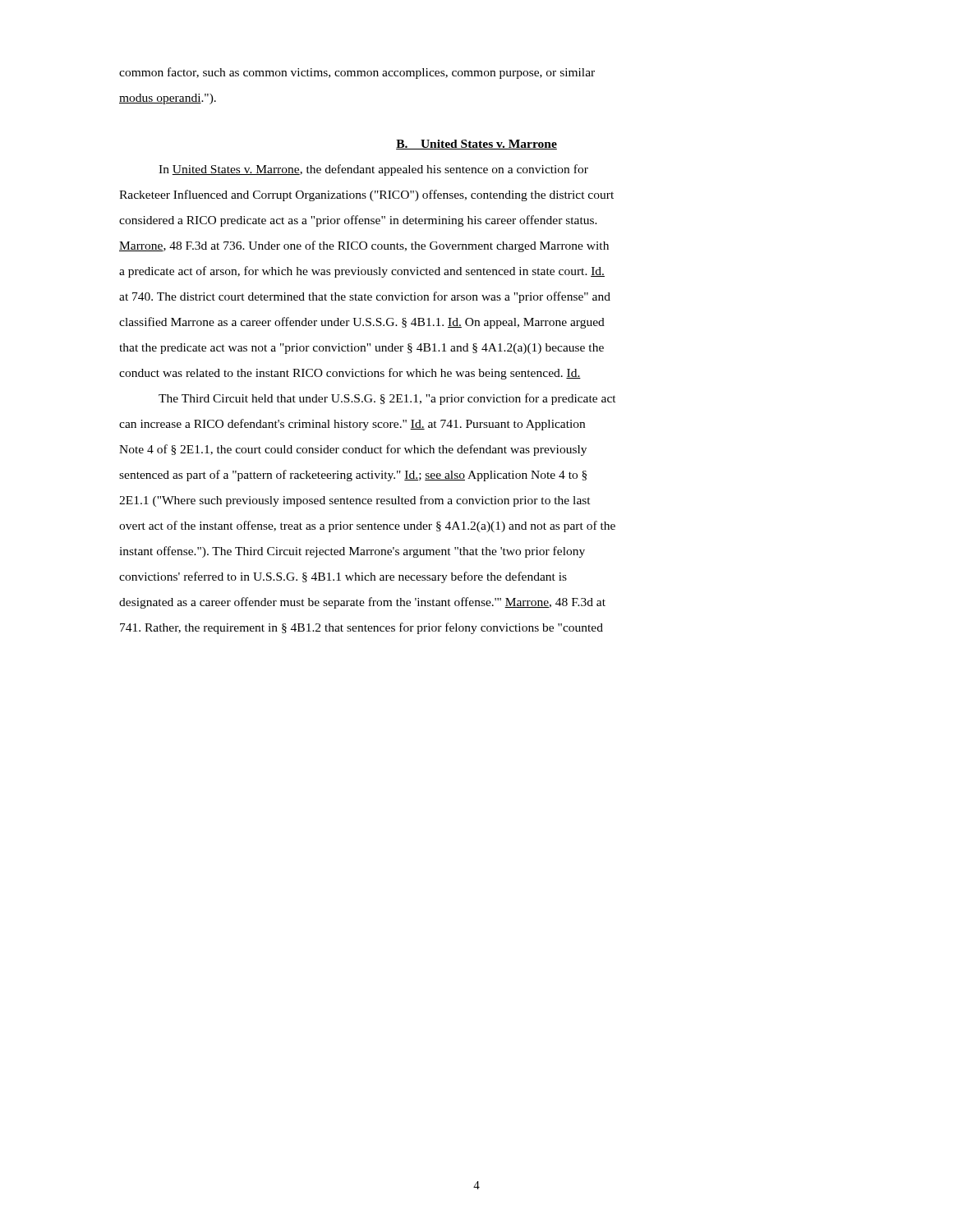Click on the region starting "common factor, such as common victims, common"

[x=476, y=85]
